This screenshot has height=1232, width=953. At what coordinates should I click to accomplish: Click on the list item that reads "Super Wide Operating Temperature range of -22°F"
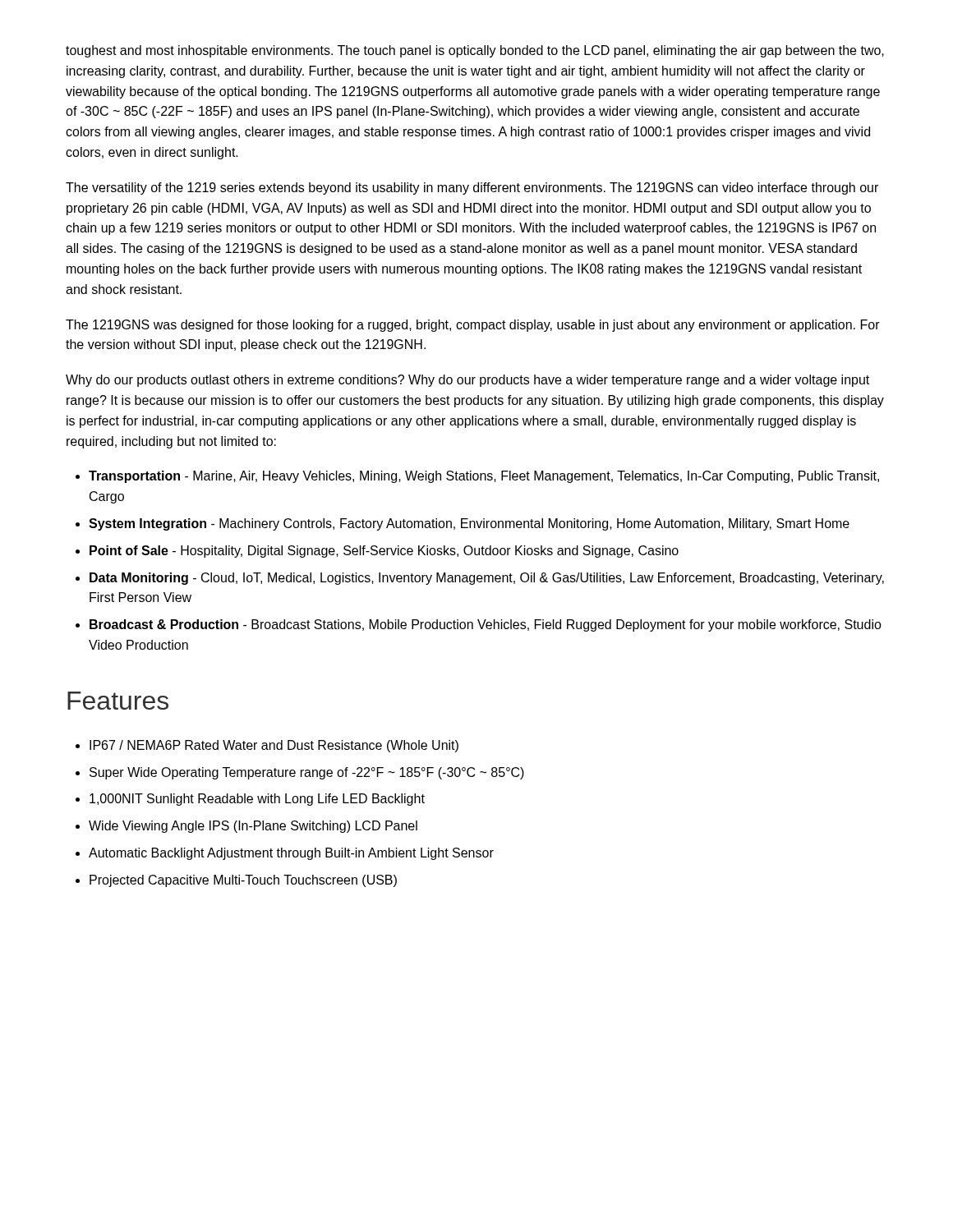pos(307,772)
